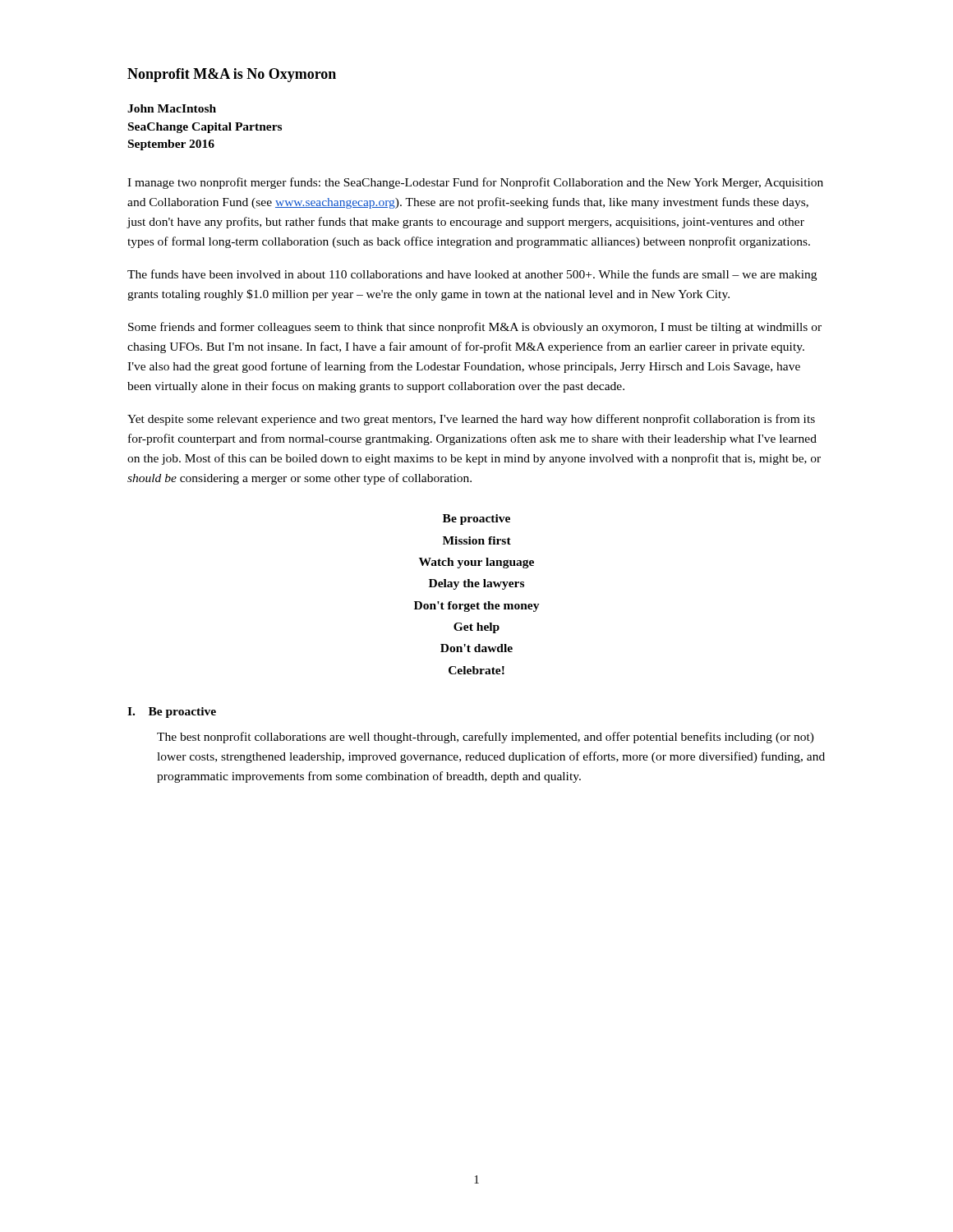Click on the text block that reads "Some friends and former colleagues seem"
Viewport: 953px width, 1232px height.
(x=474, y=356)
